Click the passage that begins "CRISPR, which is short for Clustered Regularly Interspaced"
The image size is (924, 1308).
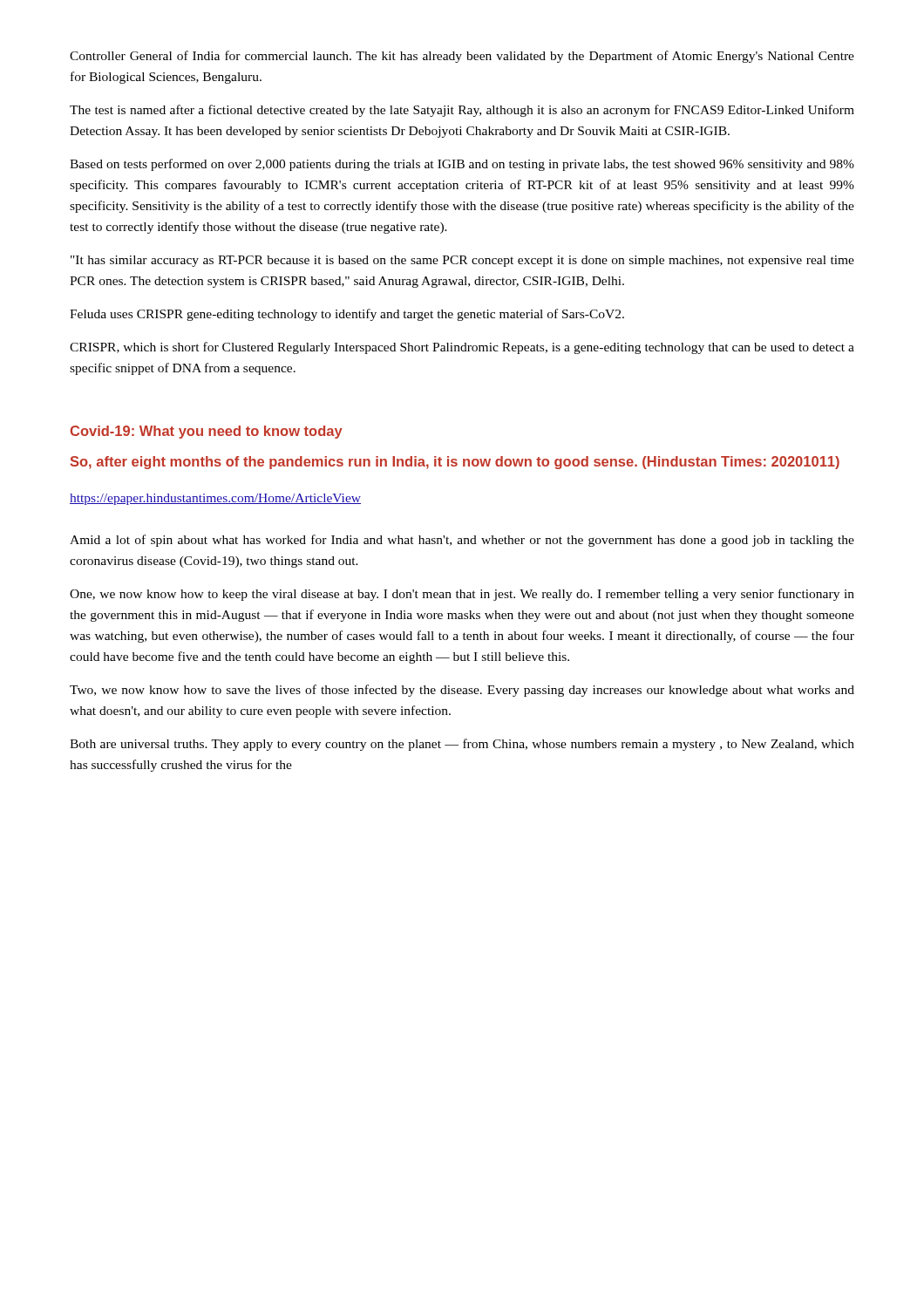tap(462, 357)
